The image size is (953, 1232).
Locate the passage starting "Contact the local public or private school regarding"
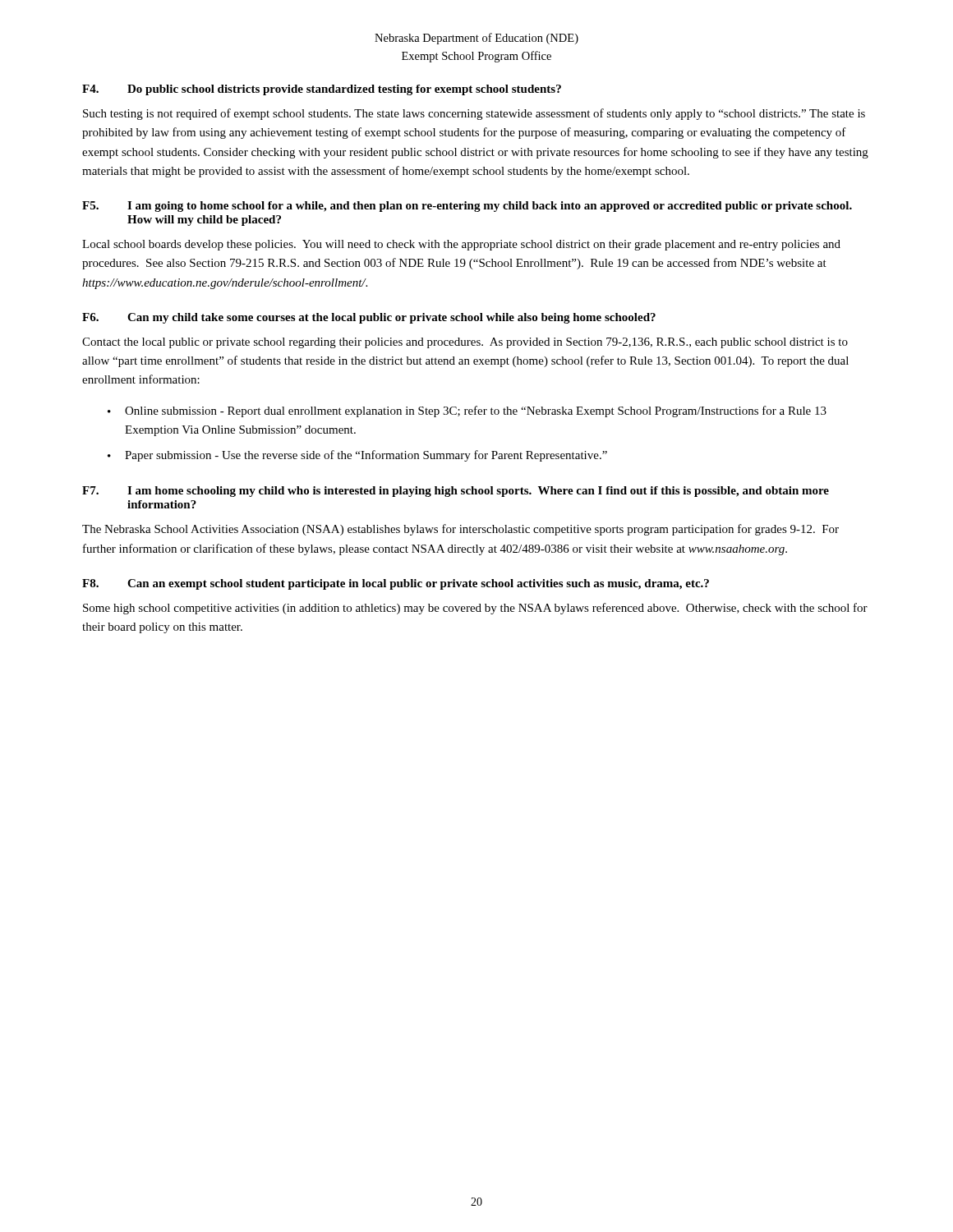[x=466, y=361]
